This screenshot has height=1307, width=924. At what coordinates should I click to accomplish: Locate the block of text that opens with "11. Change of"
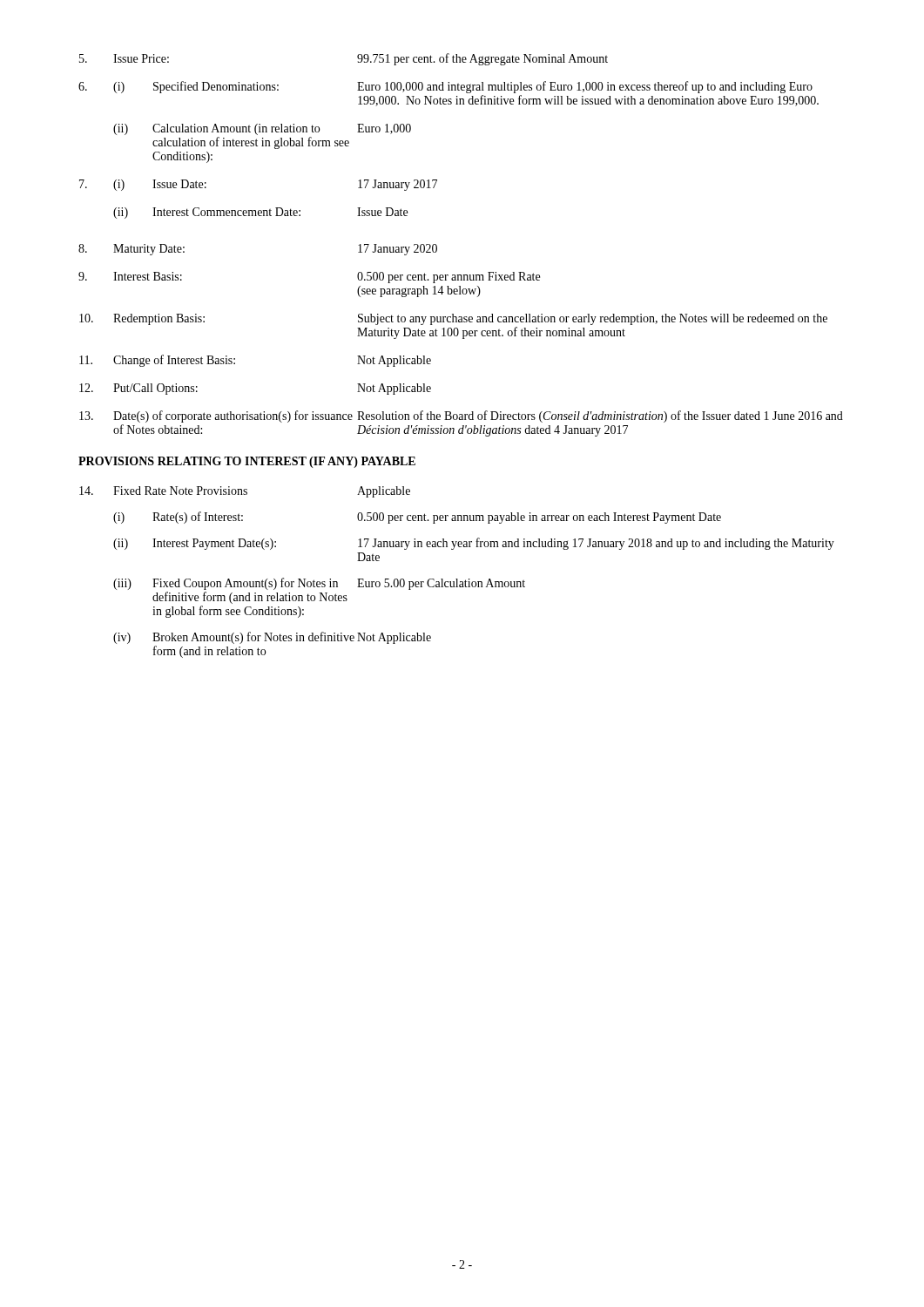[x=175, y=360]
